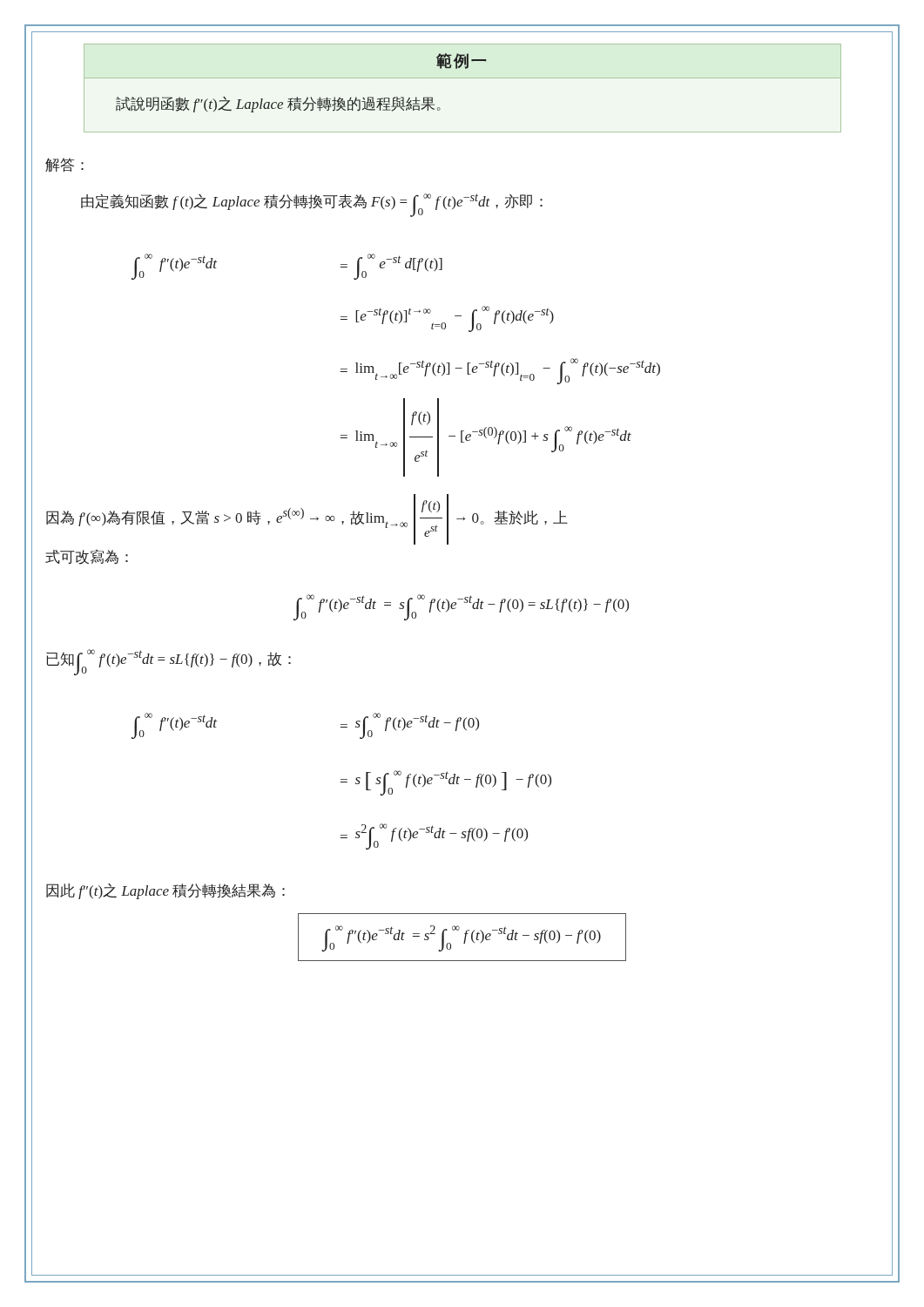The height and width of the screenshot is (1307, 924).
Task: Select the element starting "已知∫0∞ f′(t)e−stdt = sL{f(t)} − f(0)，故："
Action: pyautogui.click(x=171, y=661)
